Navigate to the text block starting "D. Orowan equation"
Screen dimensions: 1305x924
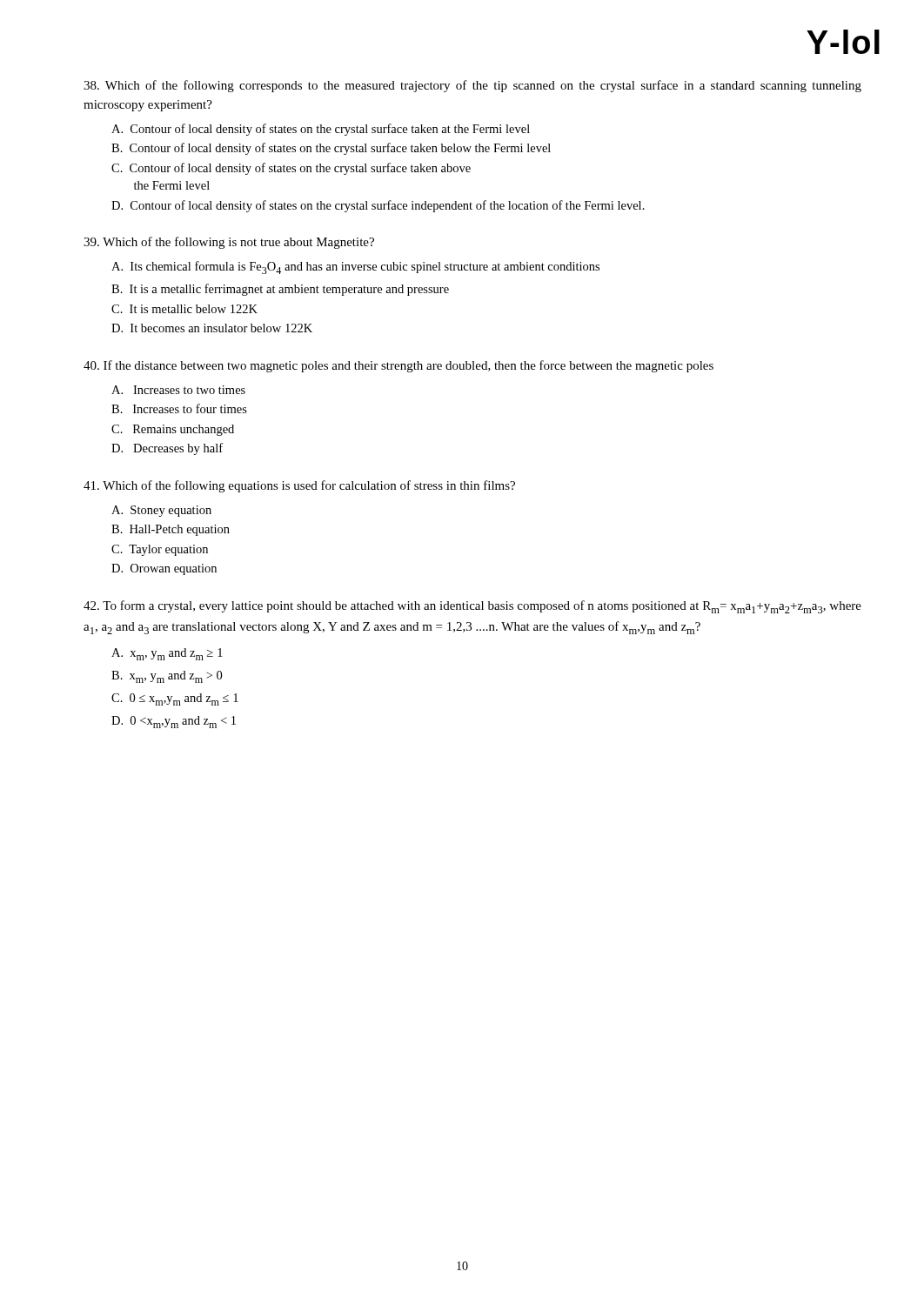(x=164, y=569)
